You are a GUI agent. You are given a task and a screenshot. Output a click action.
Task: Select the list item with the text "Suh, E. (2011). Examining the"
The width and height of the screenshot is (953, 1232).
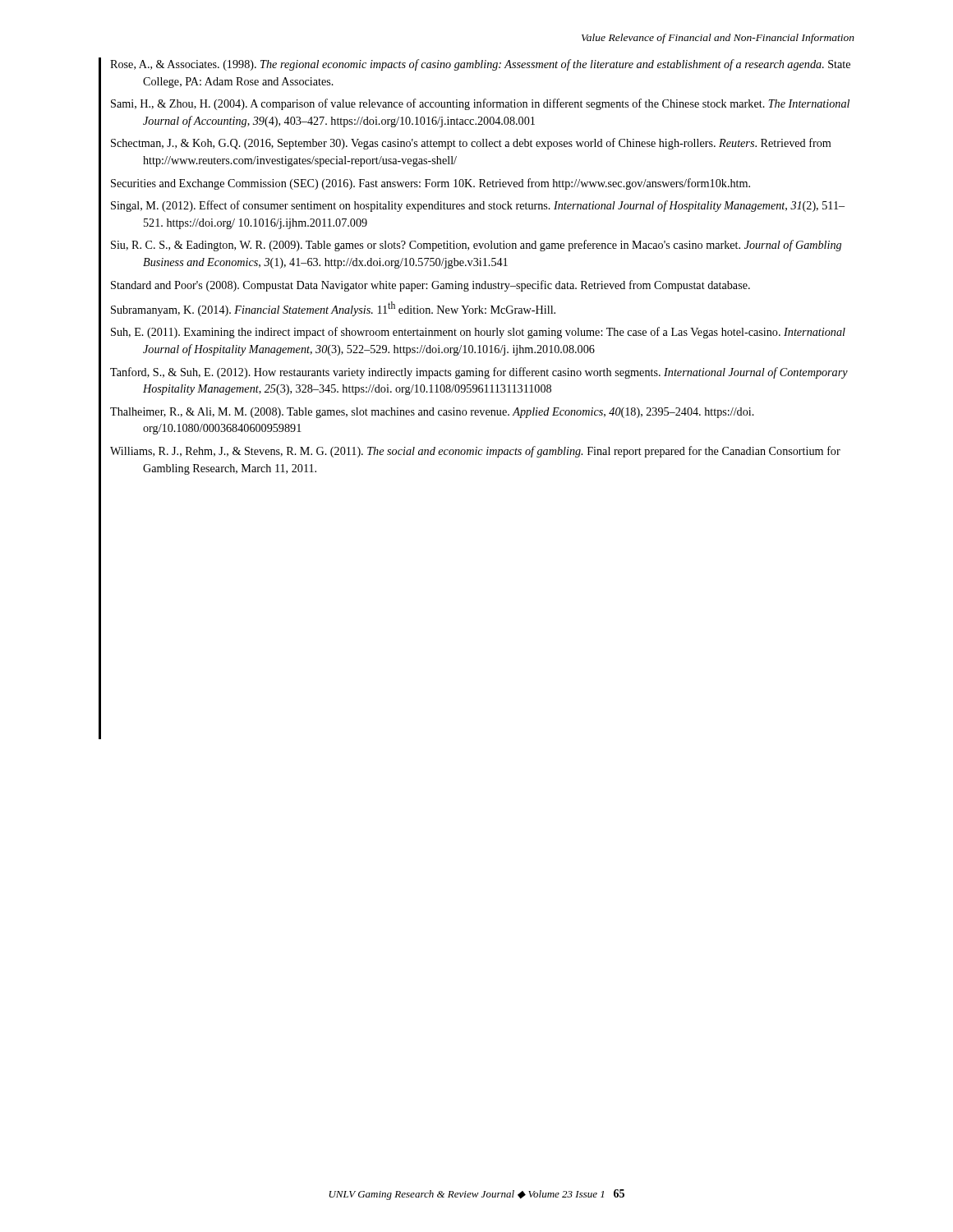(x=478, y=341)
